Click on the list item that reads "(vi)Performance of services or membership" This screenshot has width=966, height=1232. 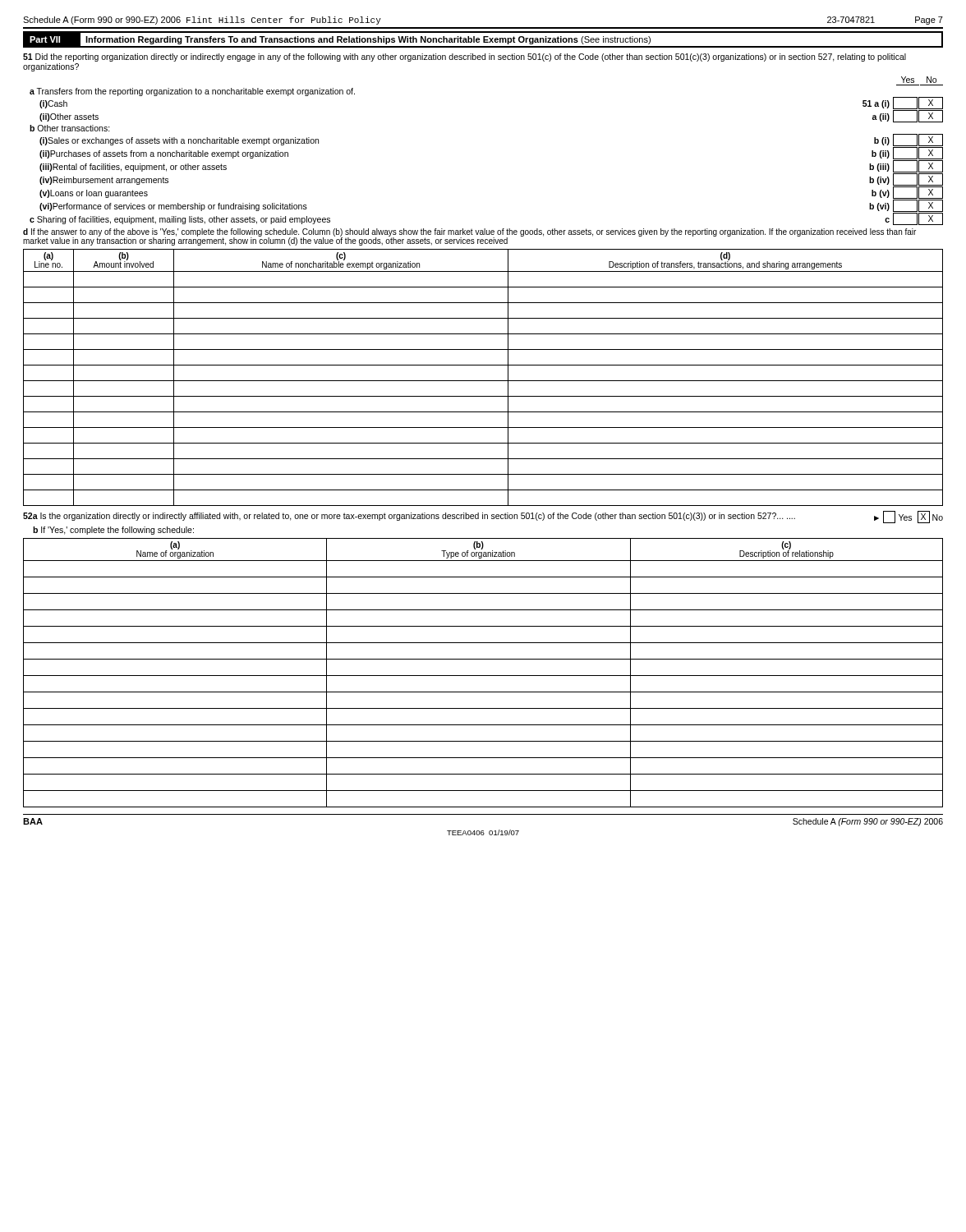(x=181, y=206)
